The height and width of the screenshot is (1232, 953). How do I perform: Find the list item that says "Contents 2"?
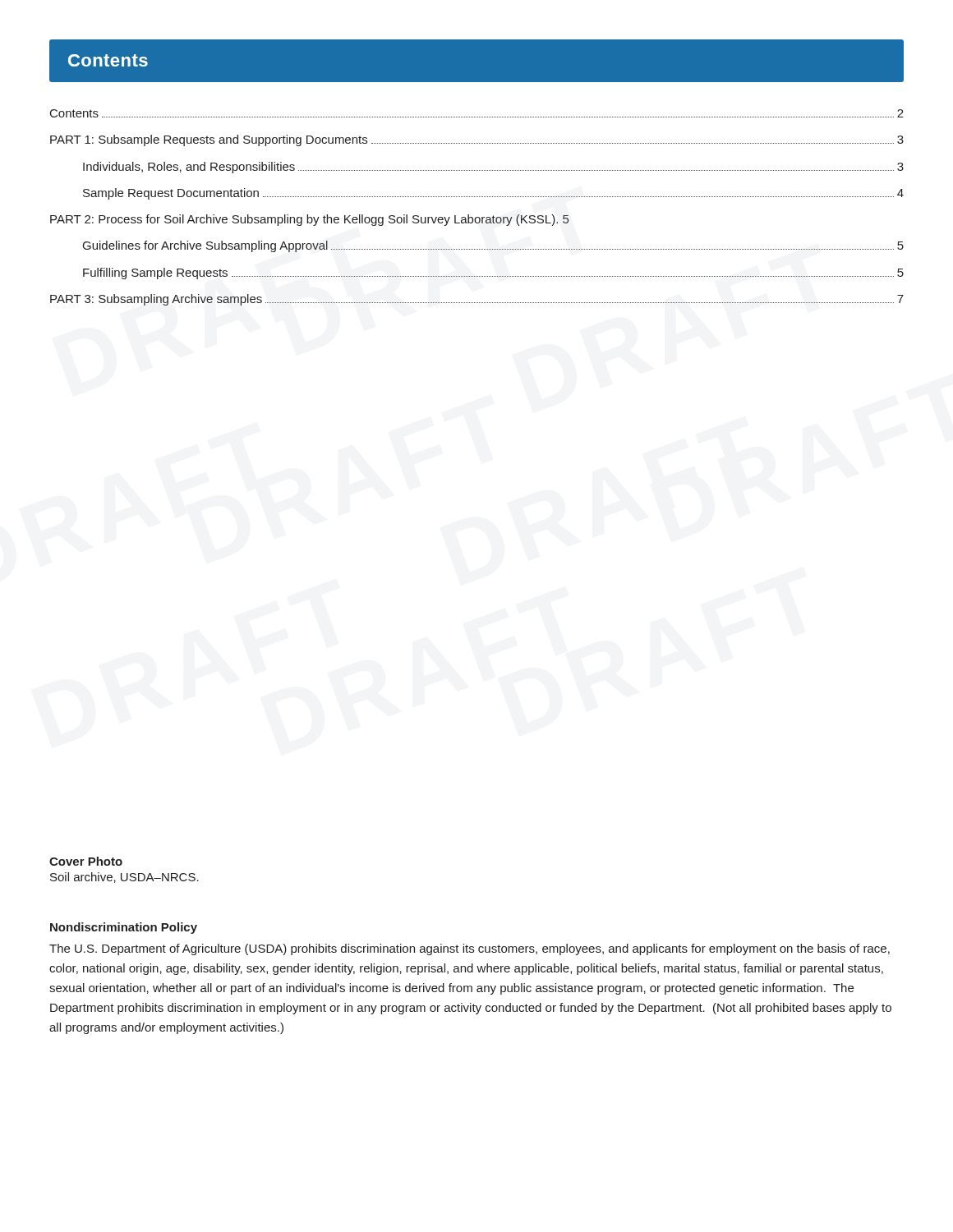pyautogui.click(x=476, y=113)
